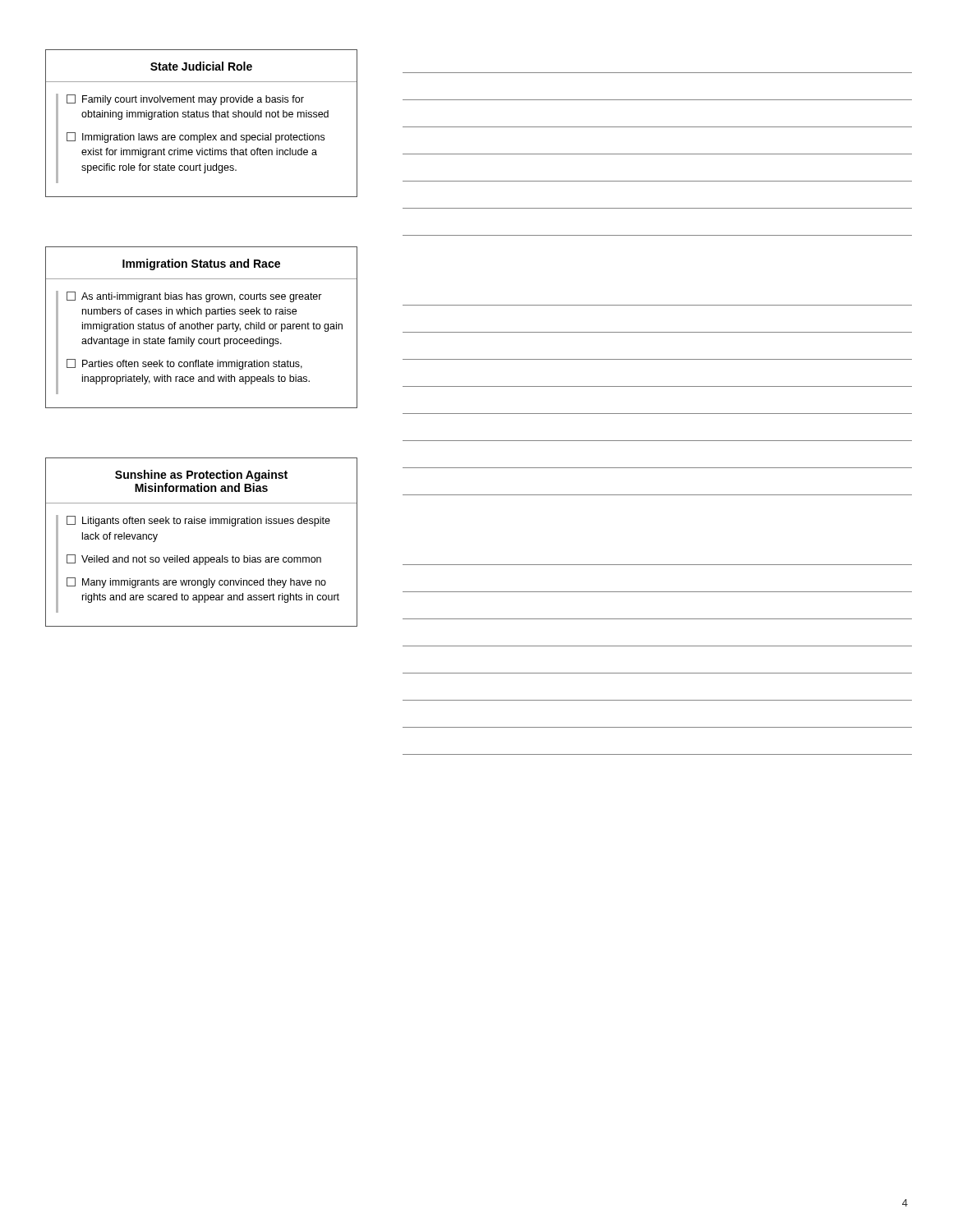Where is the passage that starts "Veiled and not"?
Screen dimensions: 1232x953
[207, 559]
